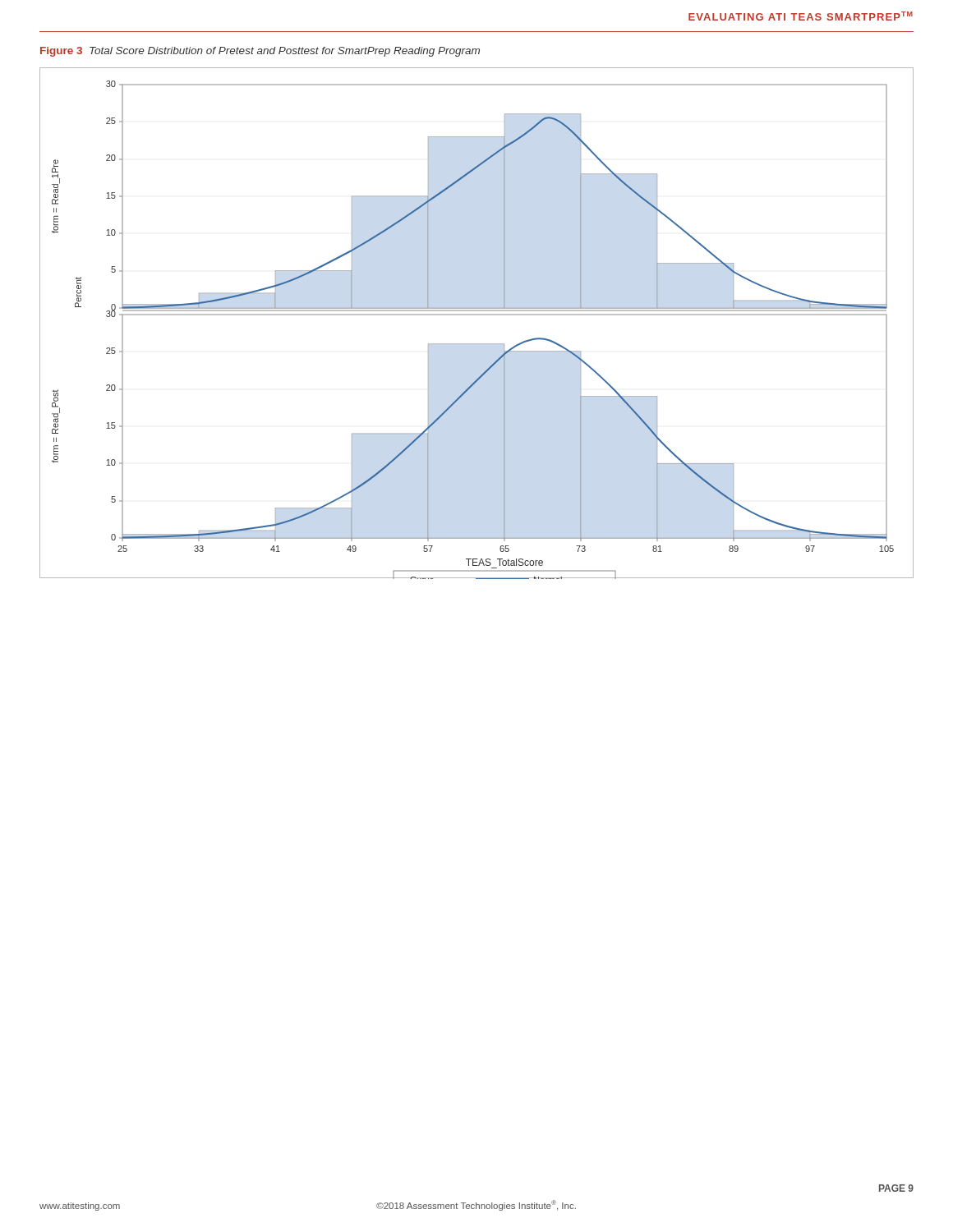Click on the histogram

point(476,323)
